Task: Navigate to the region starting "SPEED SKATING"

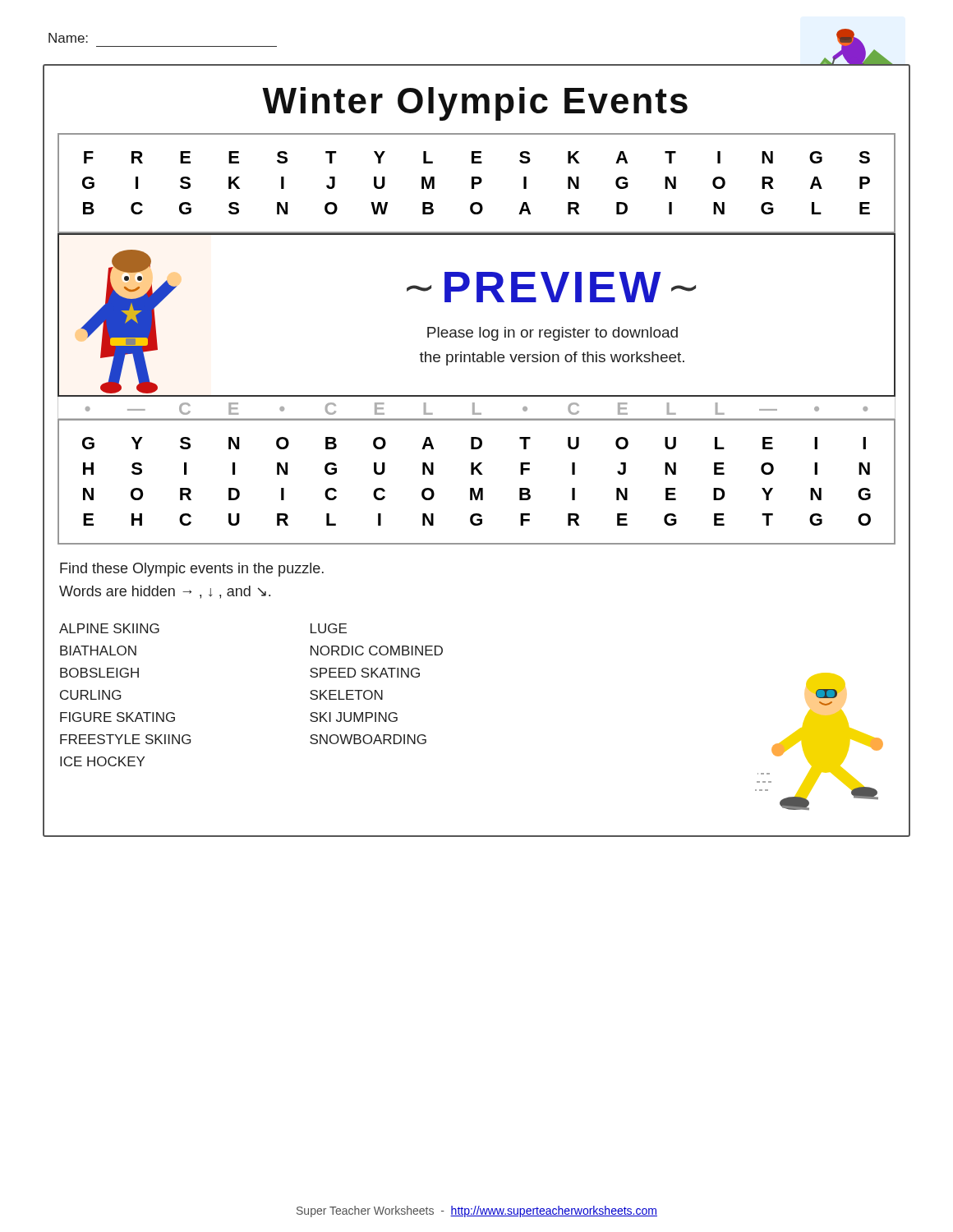Action: pos(365,673)
